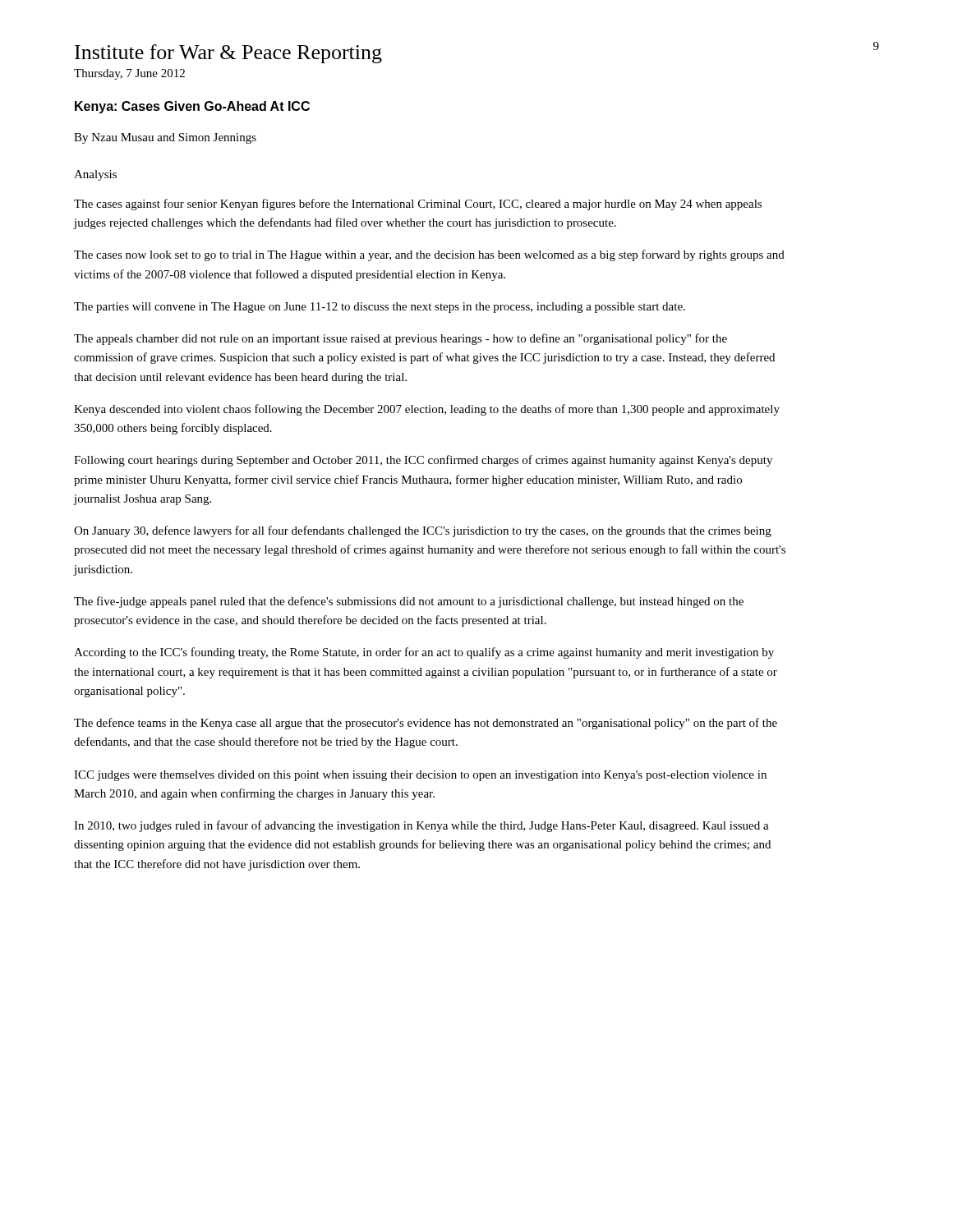Find the text block containing "In 2010, two"
The width and height of the screenshot is (953, 1232).
tap(431, 845)
